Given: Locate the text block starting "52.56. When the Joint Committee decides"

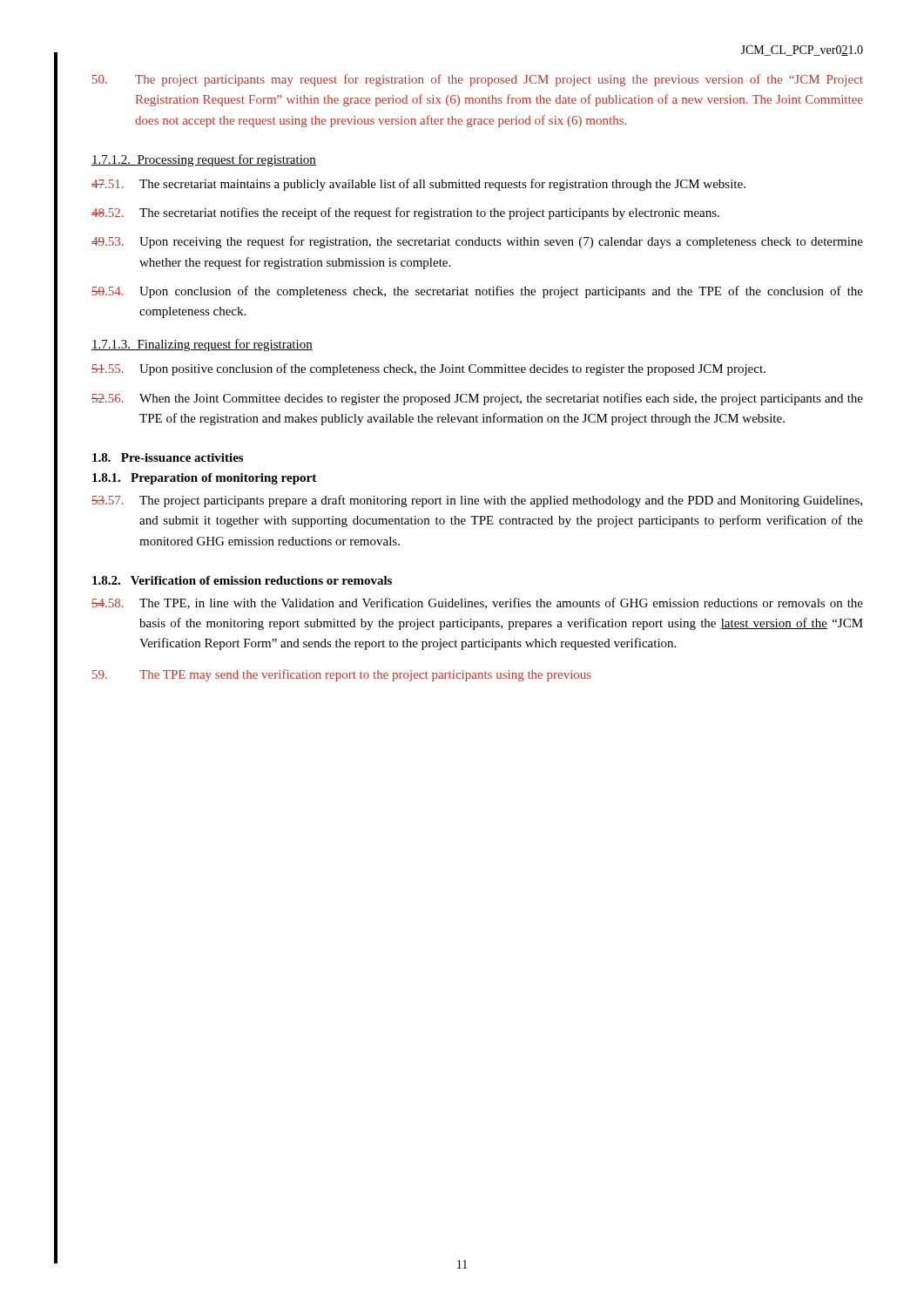Looking at the screenshot, I should click(477, 408).
